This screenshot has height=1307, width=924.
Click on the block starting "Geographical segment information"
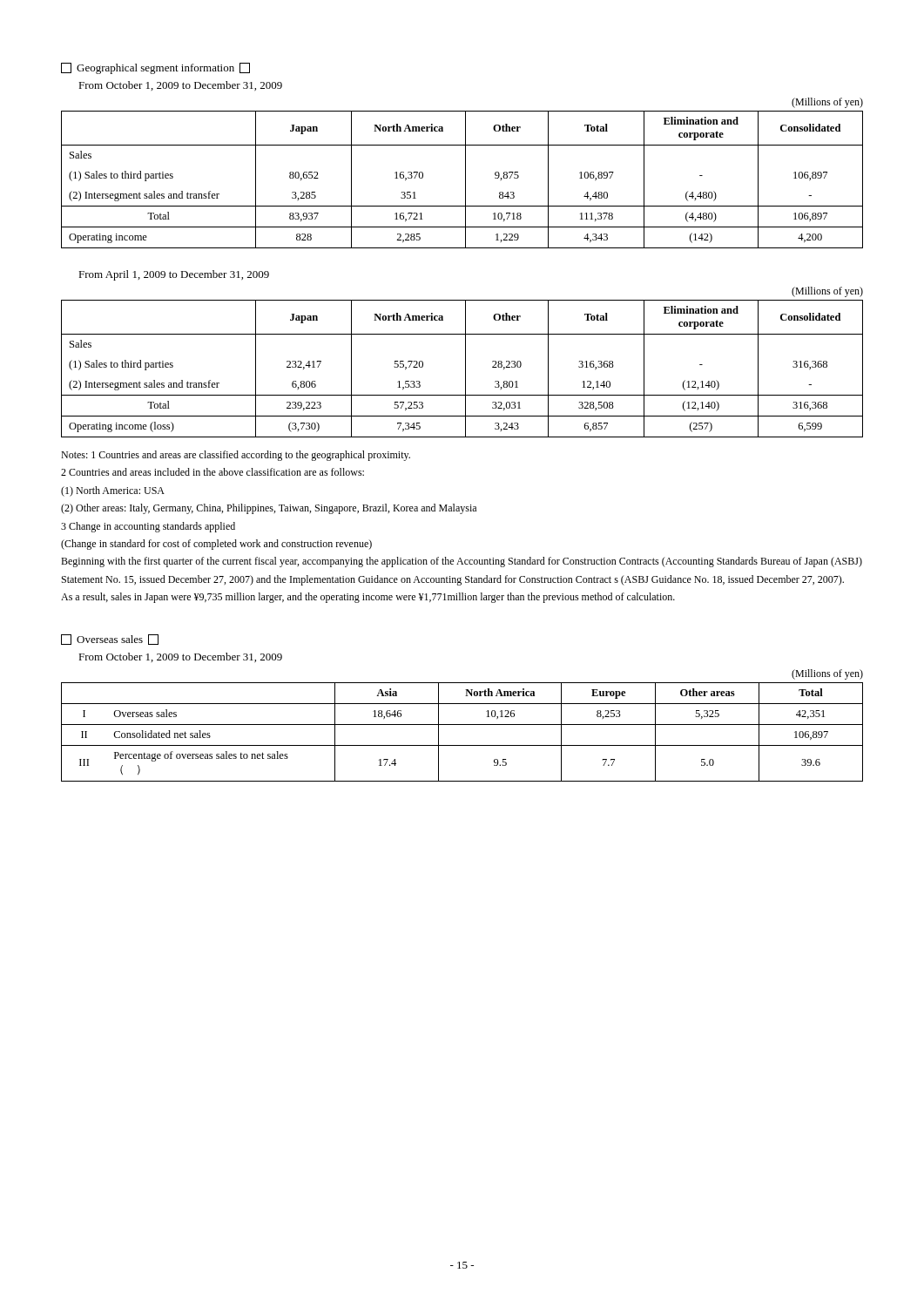tap(156, 68)
